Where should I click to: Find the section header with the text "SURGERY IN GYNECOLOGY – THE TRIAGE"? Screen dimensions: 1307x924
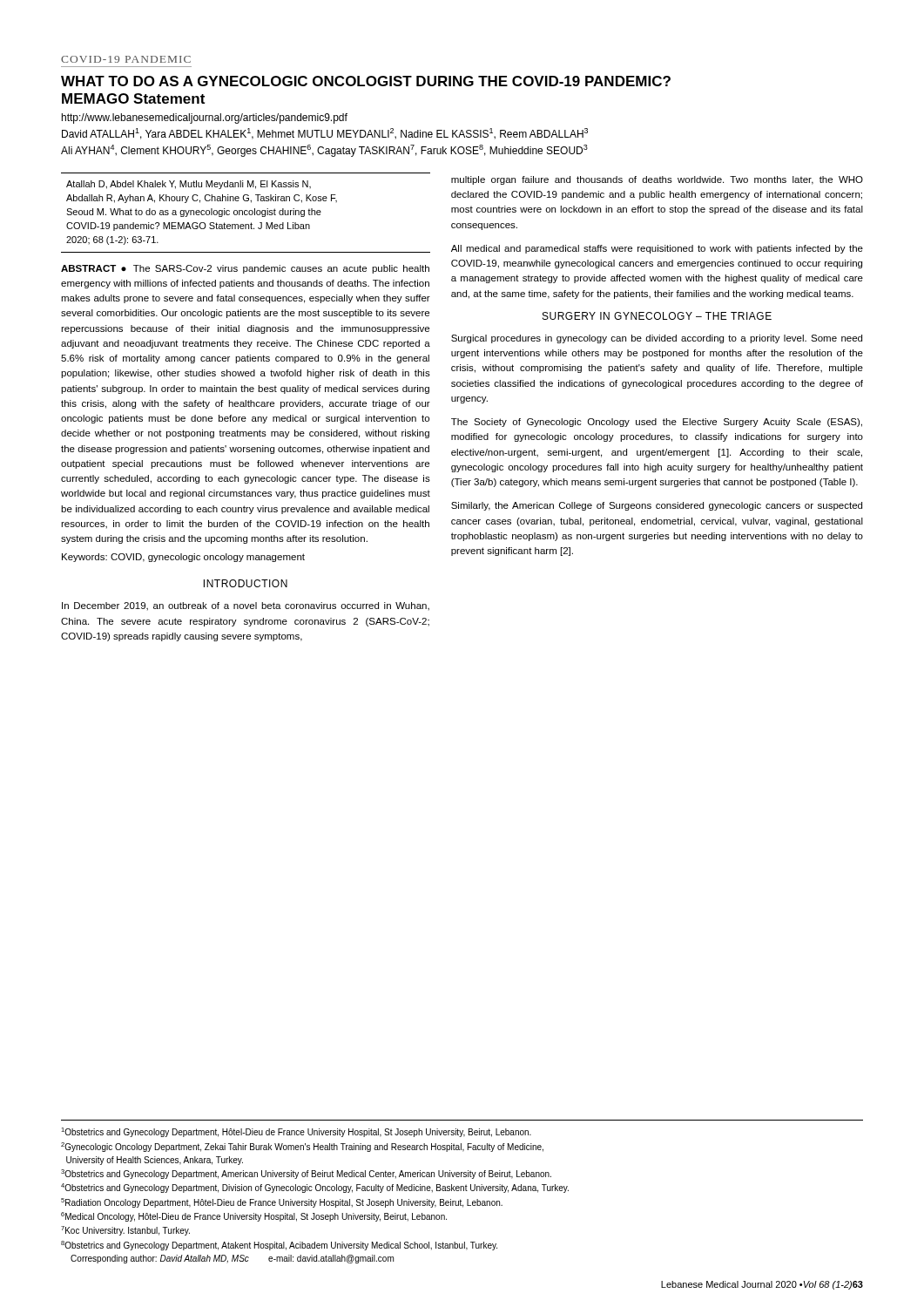657,316
